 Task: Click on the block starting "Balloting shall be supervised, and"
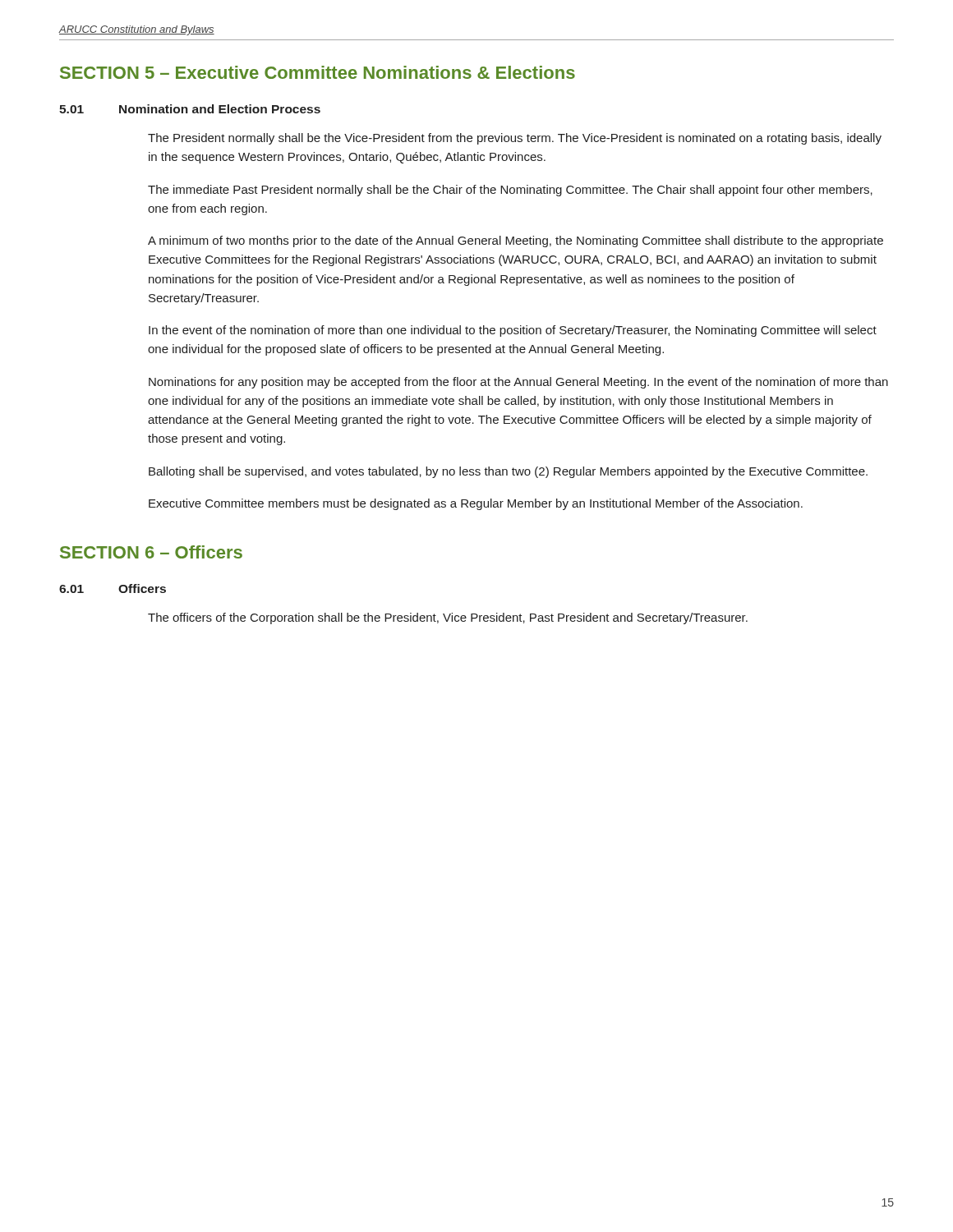click(x=508, y=471)
